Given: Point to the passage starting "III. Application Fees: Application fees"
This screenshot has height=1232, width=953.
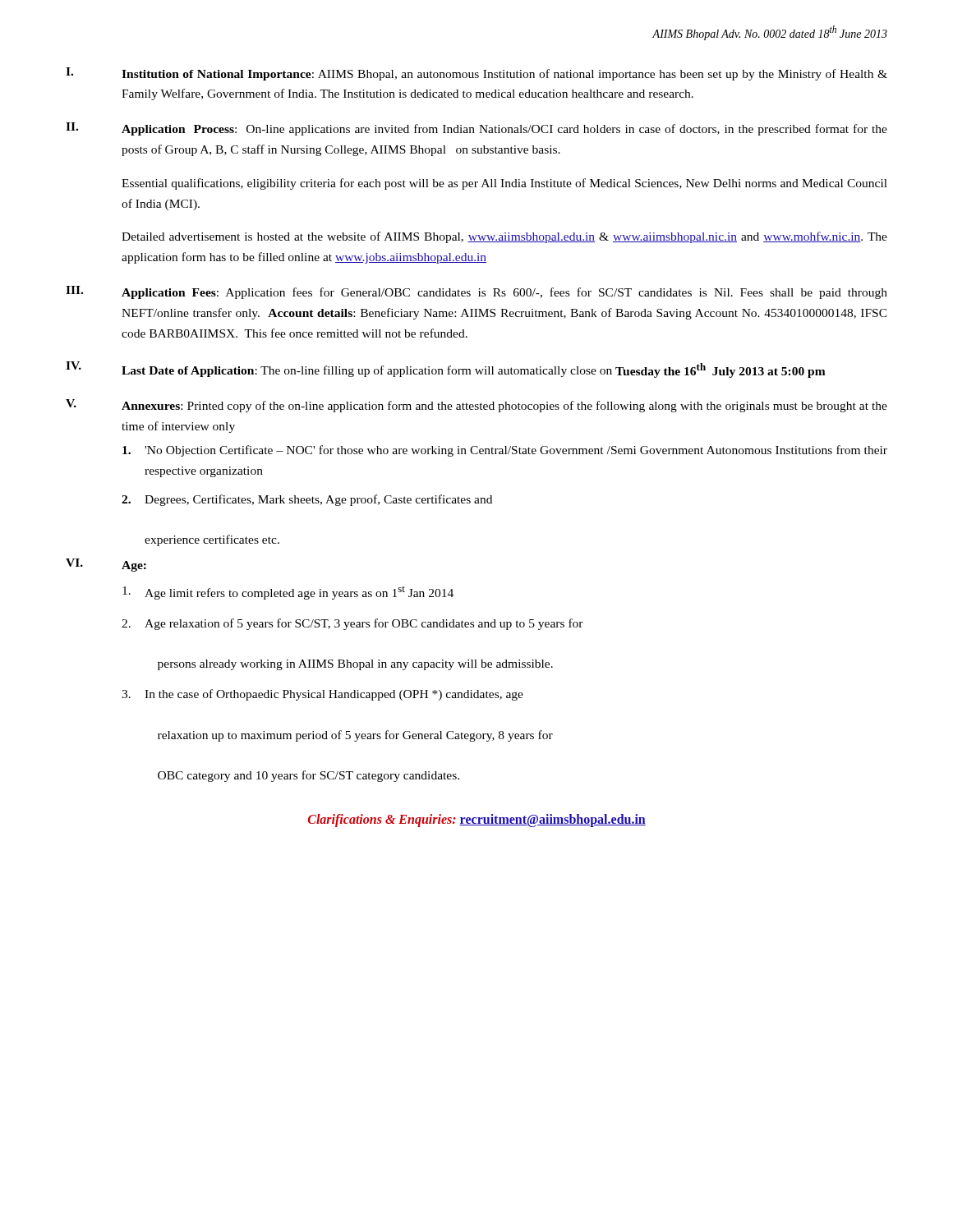Looking at the screenshot, I should click(476, 313).
